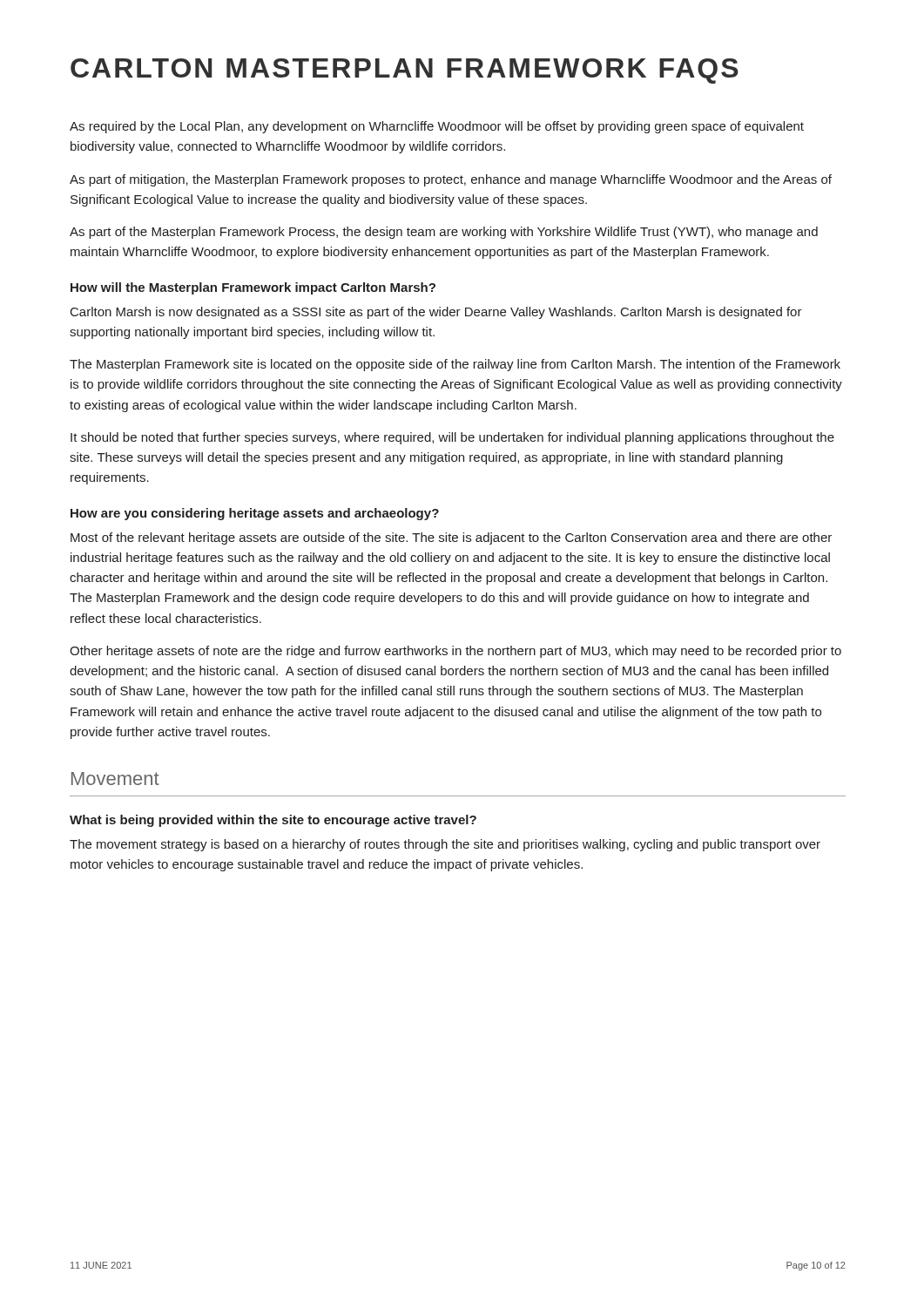Select the text block containing "It should be noted that further species"

[x=452, y=457]
